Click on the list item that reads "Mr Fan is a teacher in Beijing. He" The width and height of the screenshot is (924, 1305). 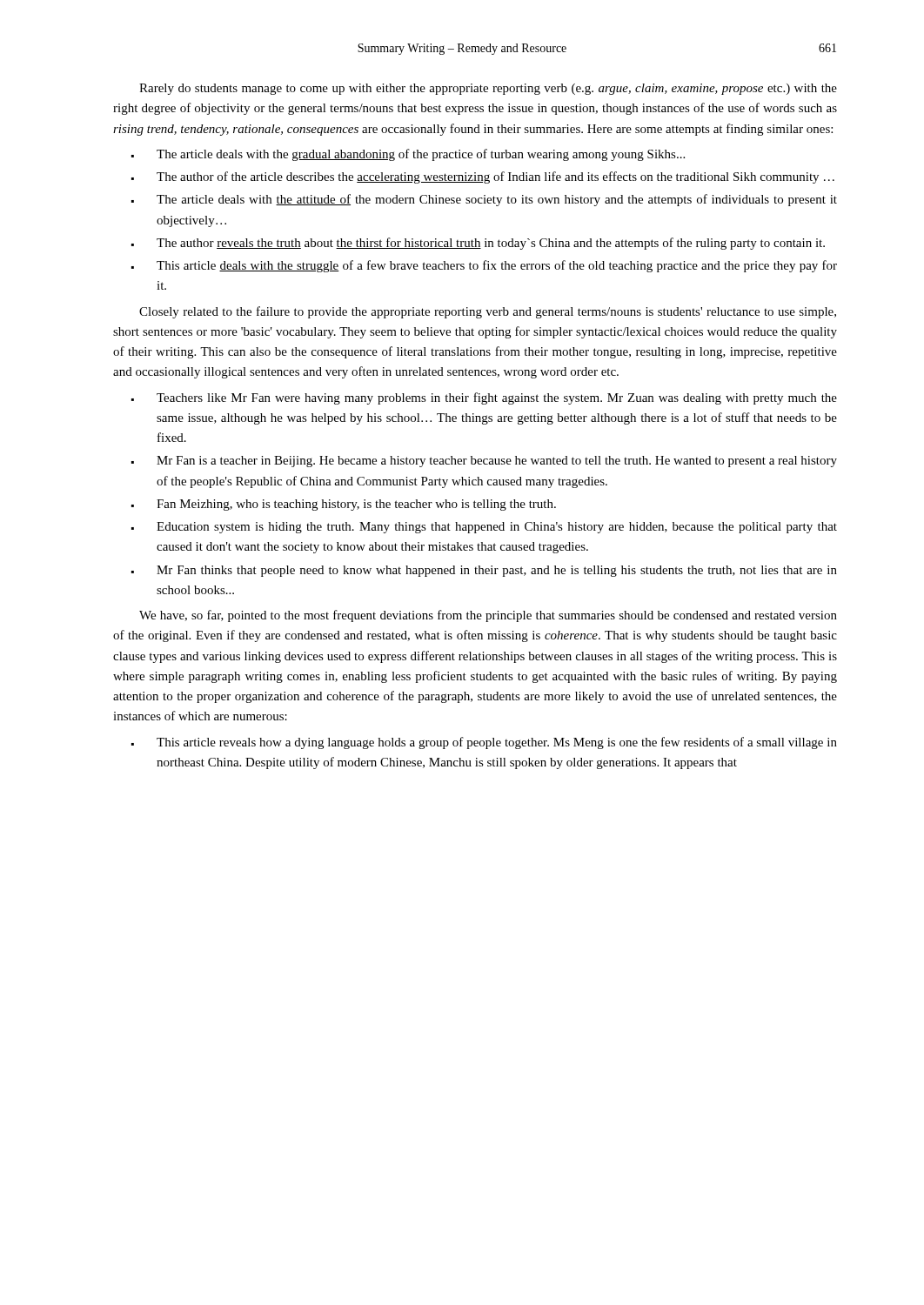(x=475, y=471)
